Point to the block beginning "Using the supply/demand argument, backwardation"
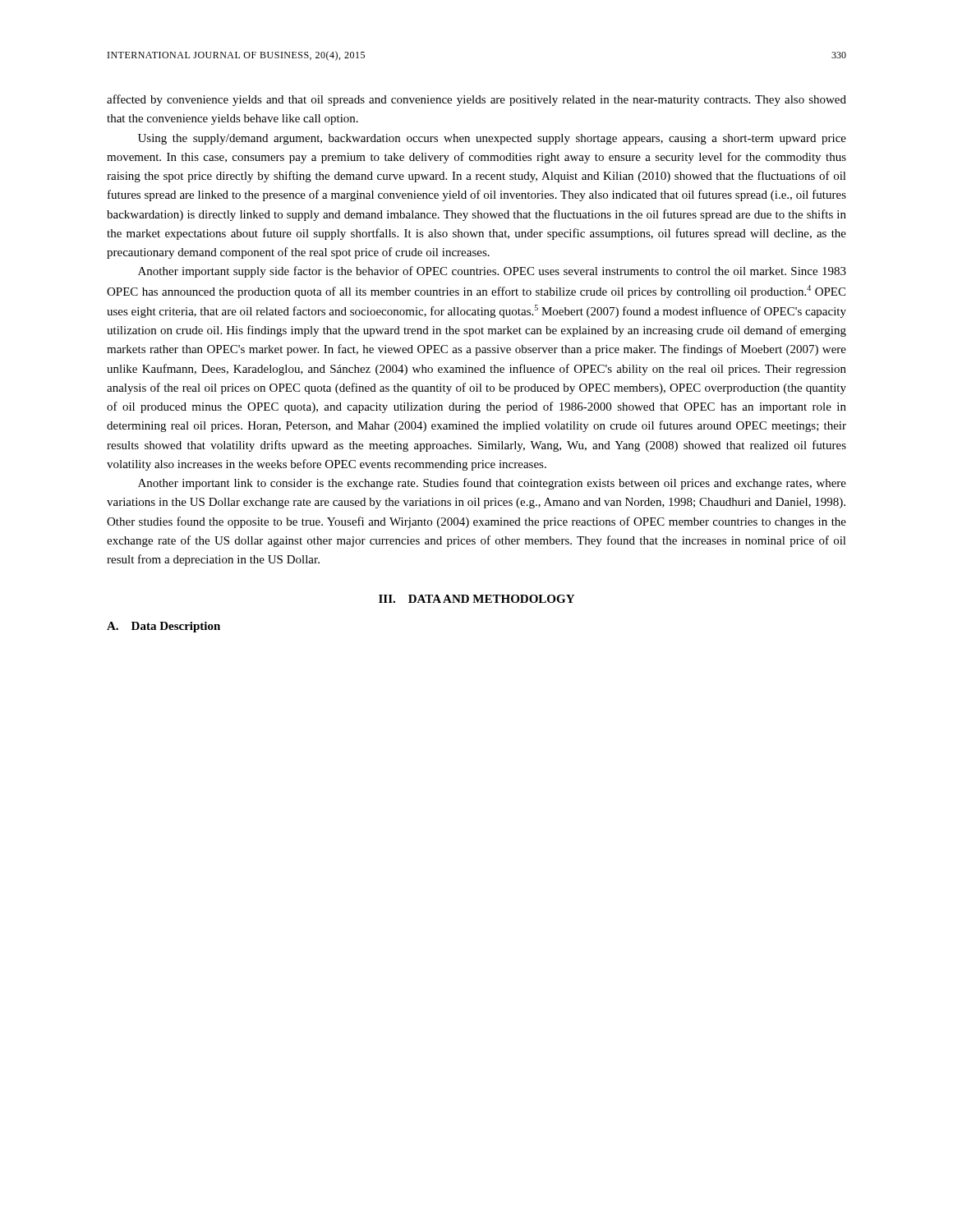 [x=476, y=195]
